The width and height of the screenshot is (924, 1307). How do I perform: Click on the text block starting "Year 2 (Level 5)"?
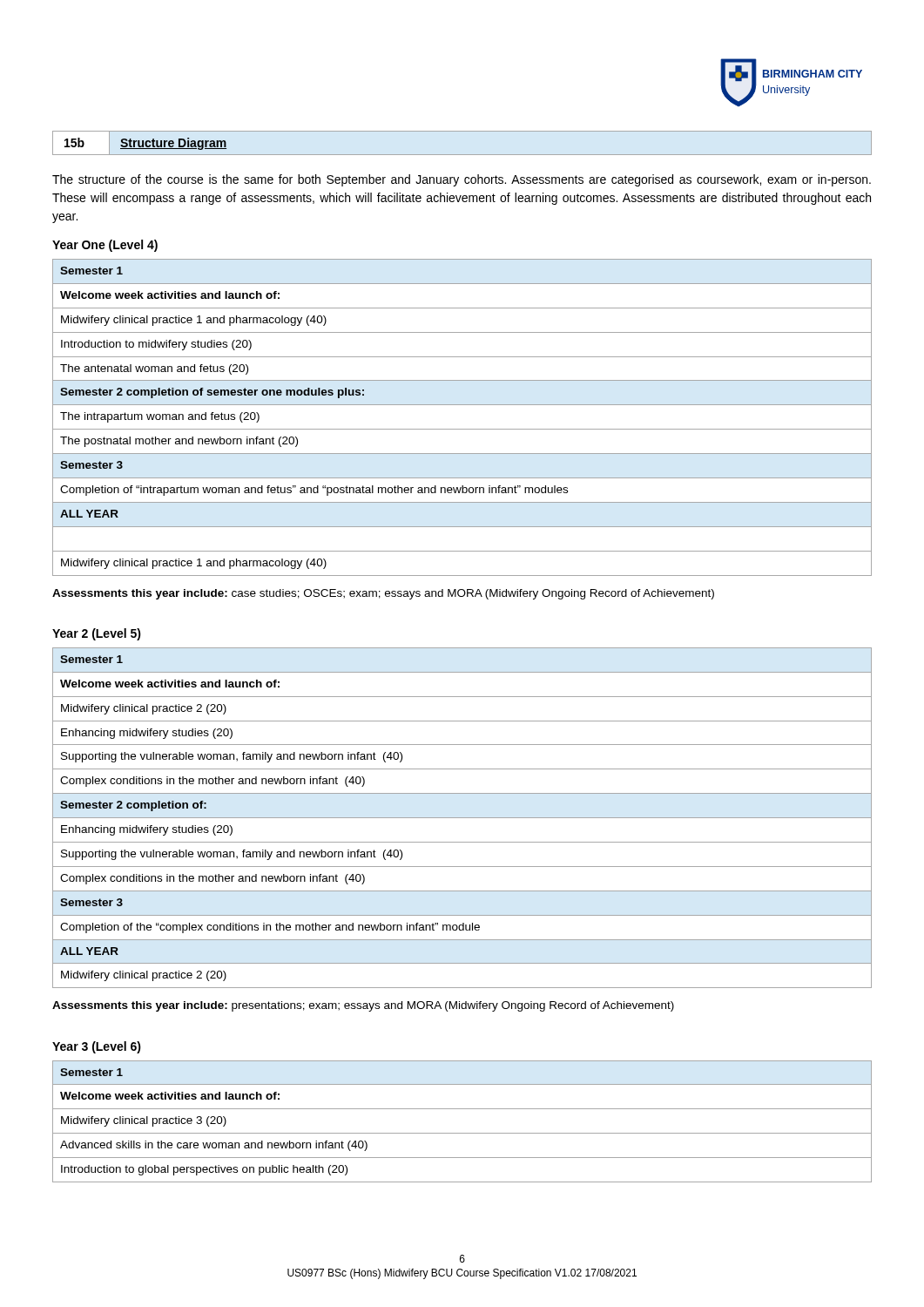click(97, 633)
